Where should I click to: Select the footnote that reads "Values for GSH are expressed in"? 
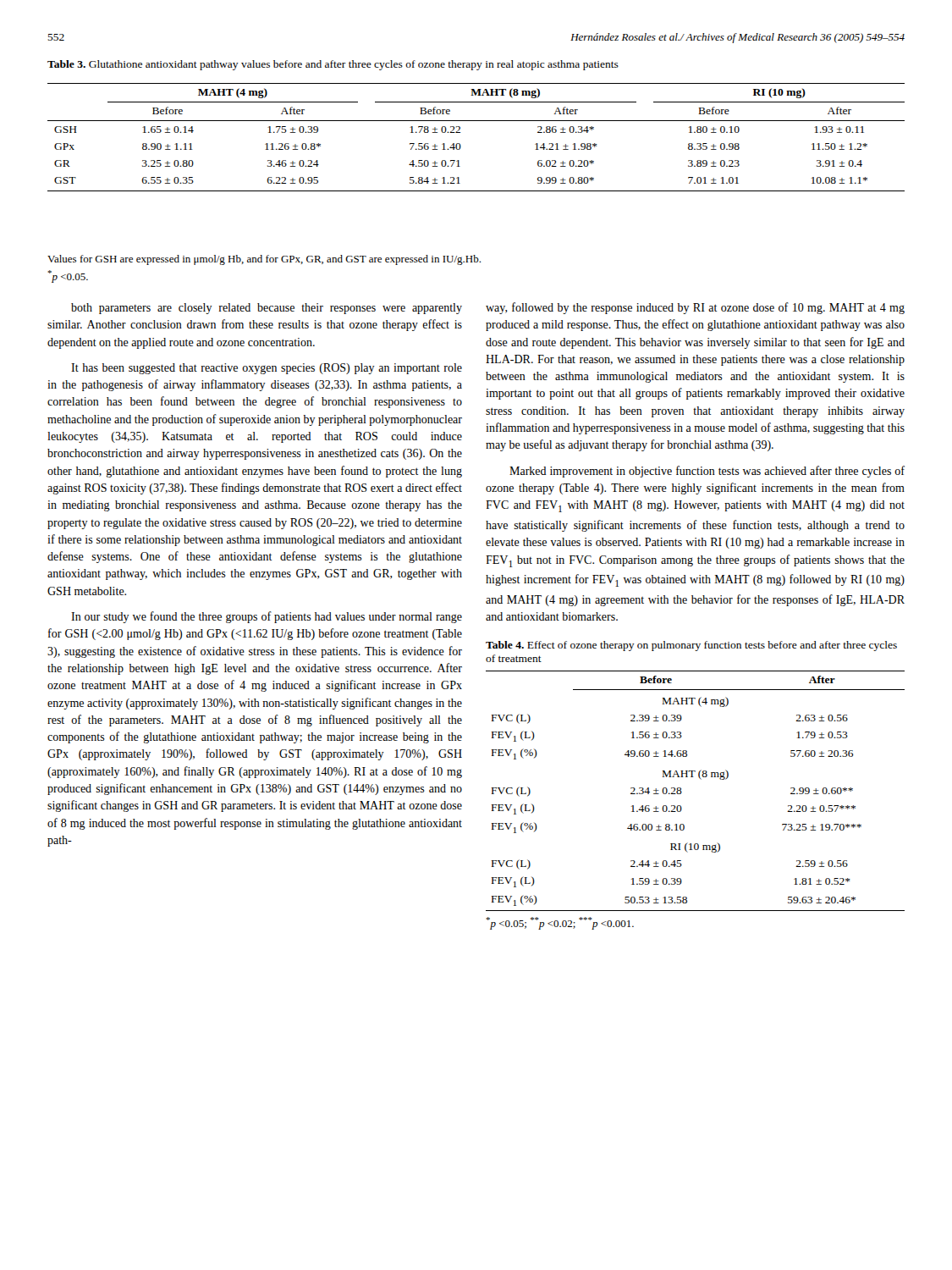[264, 259]
